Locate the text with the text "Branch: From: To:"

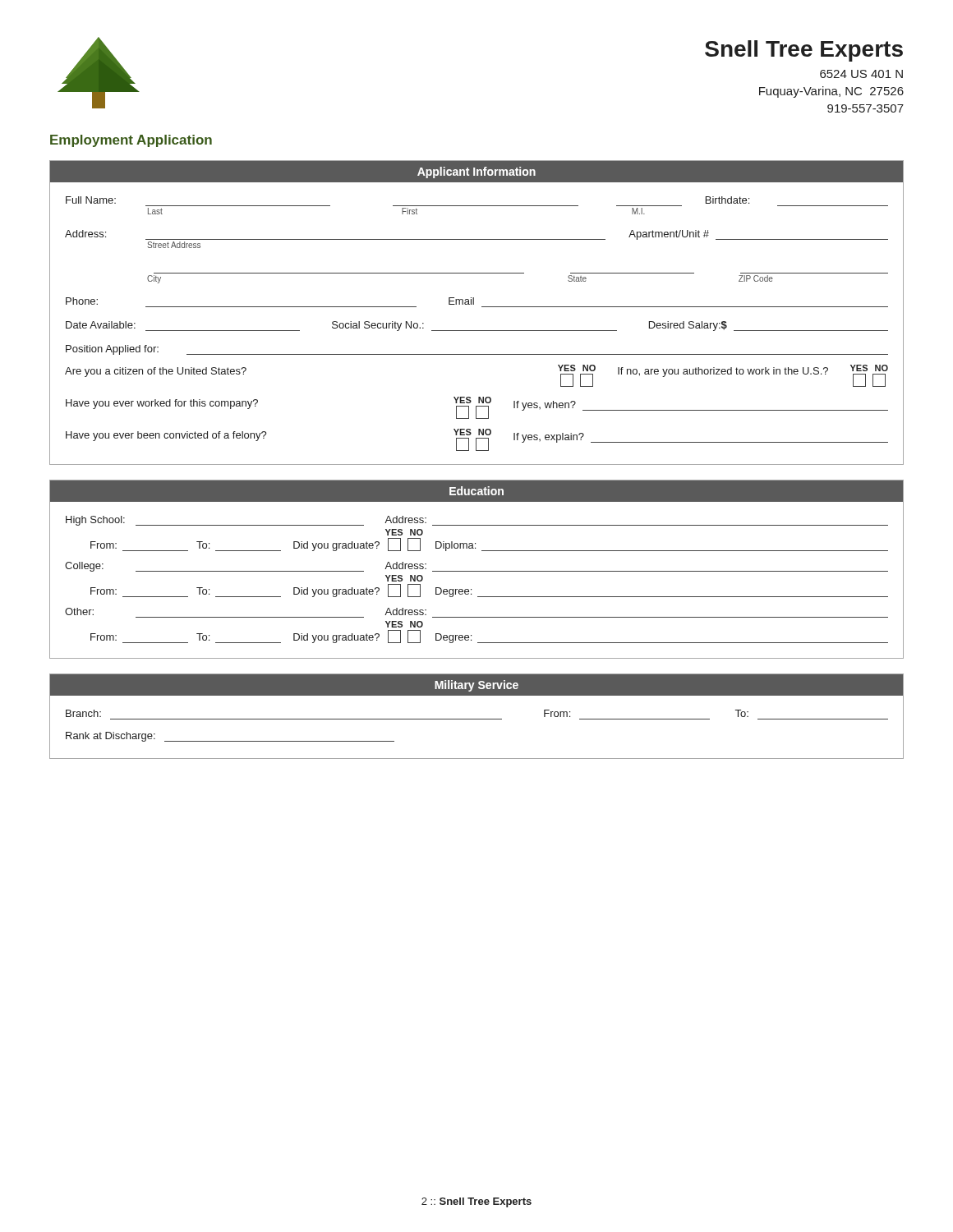point(476,712)
